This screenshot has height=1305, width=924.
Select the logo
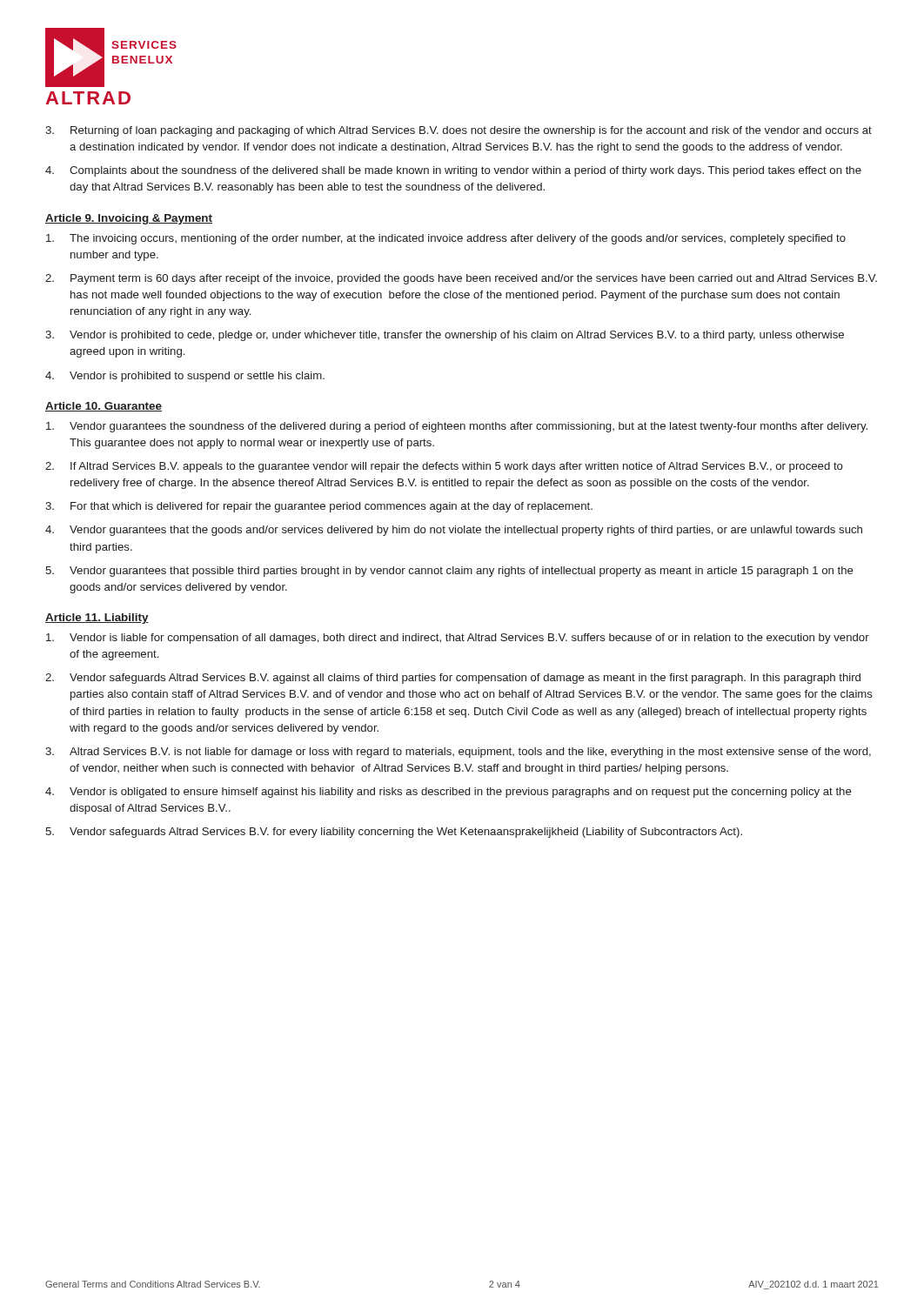(128, 69)
